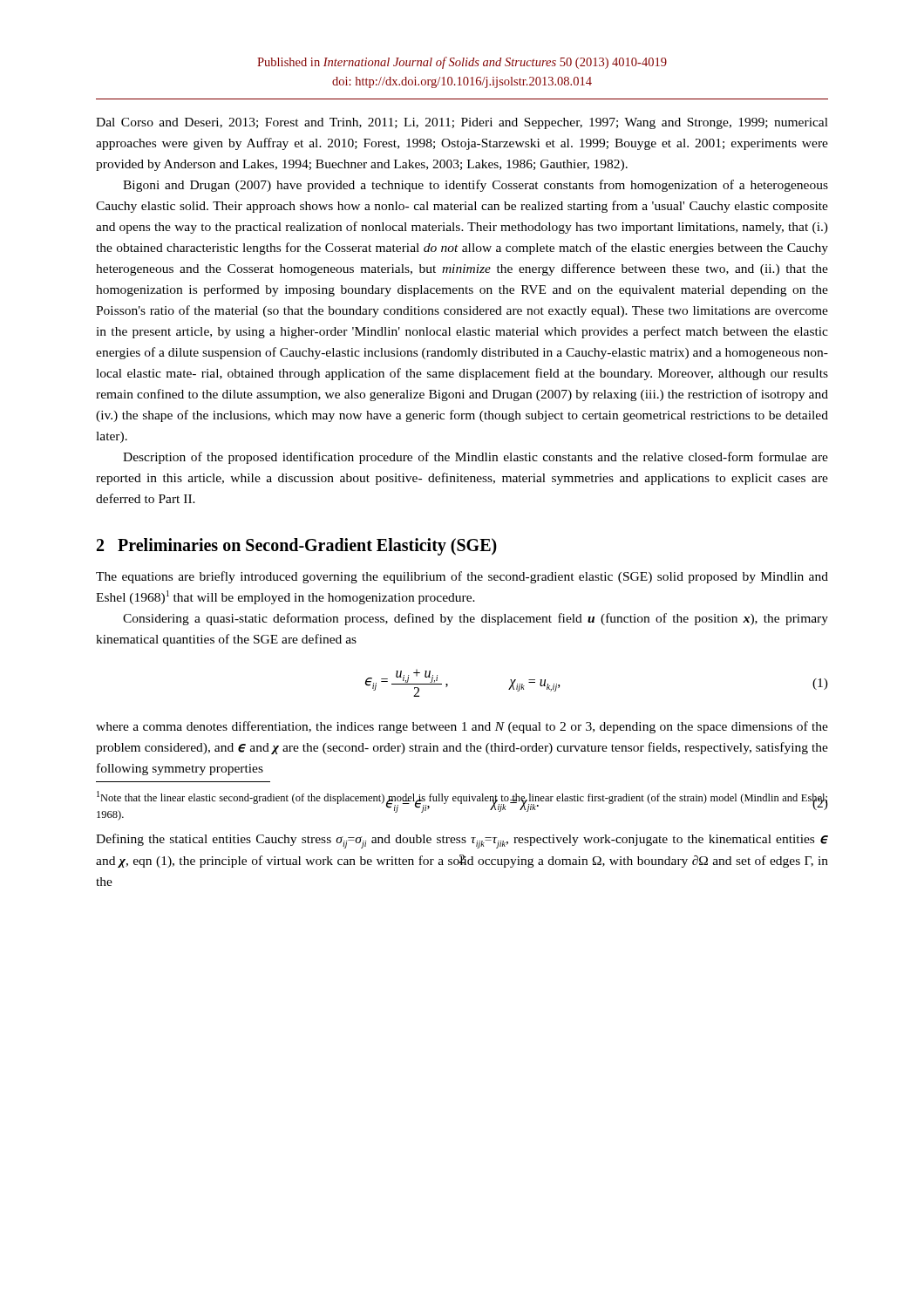This screenshot has height=1308, width=924.
Task: Click on the text block starting "2 Preliminaries on Second-Gradient Elasticity (SGE)"
Action: pyautogui.click(x=296, y=545)
